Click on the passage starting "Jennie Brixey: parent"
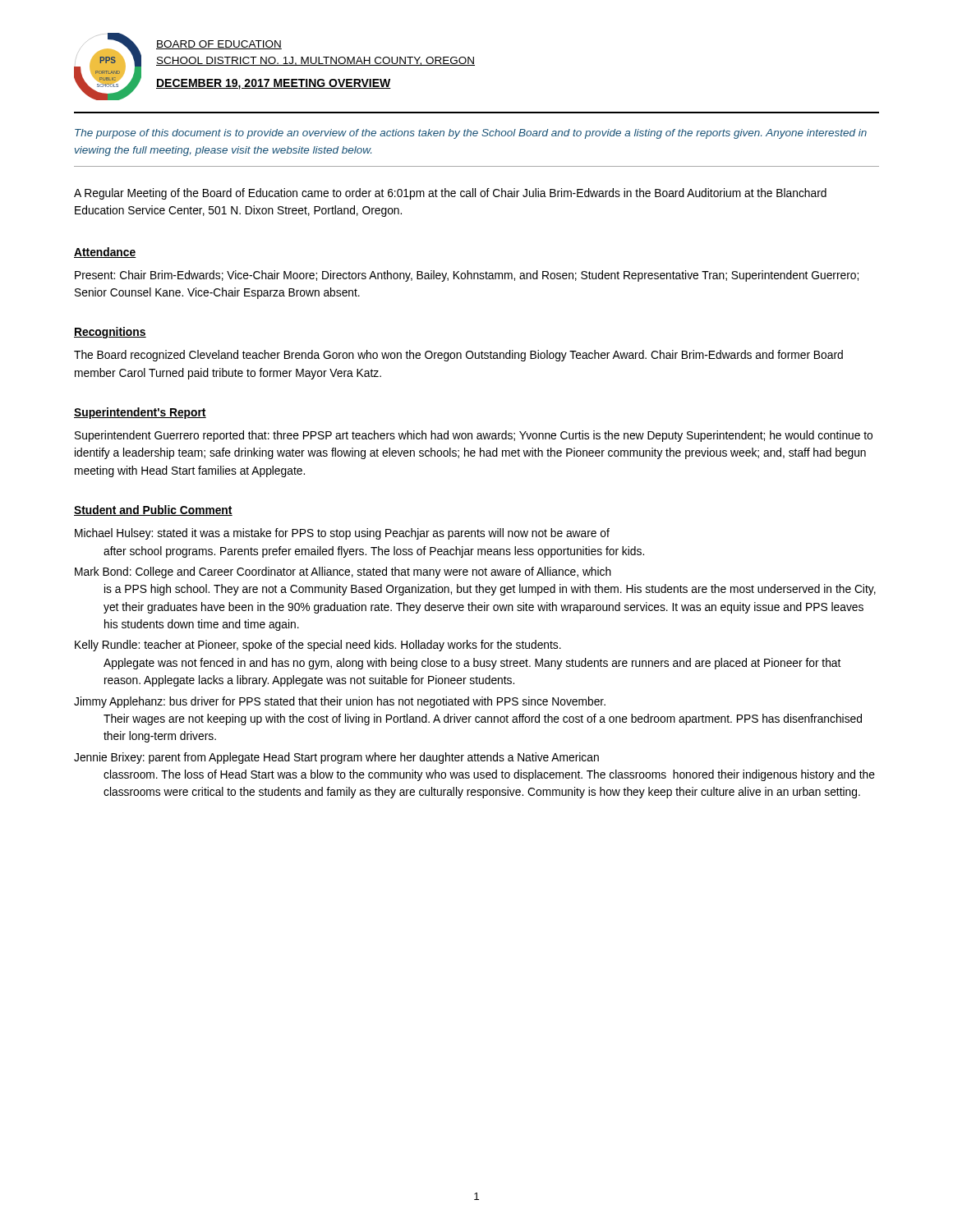This screenshot has height=1232, width=953. point(476,776)
